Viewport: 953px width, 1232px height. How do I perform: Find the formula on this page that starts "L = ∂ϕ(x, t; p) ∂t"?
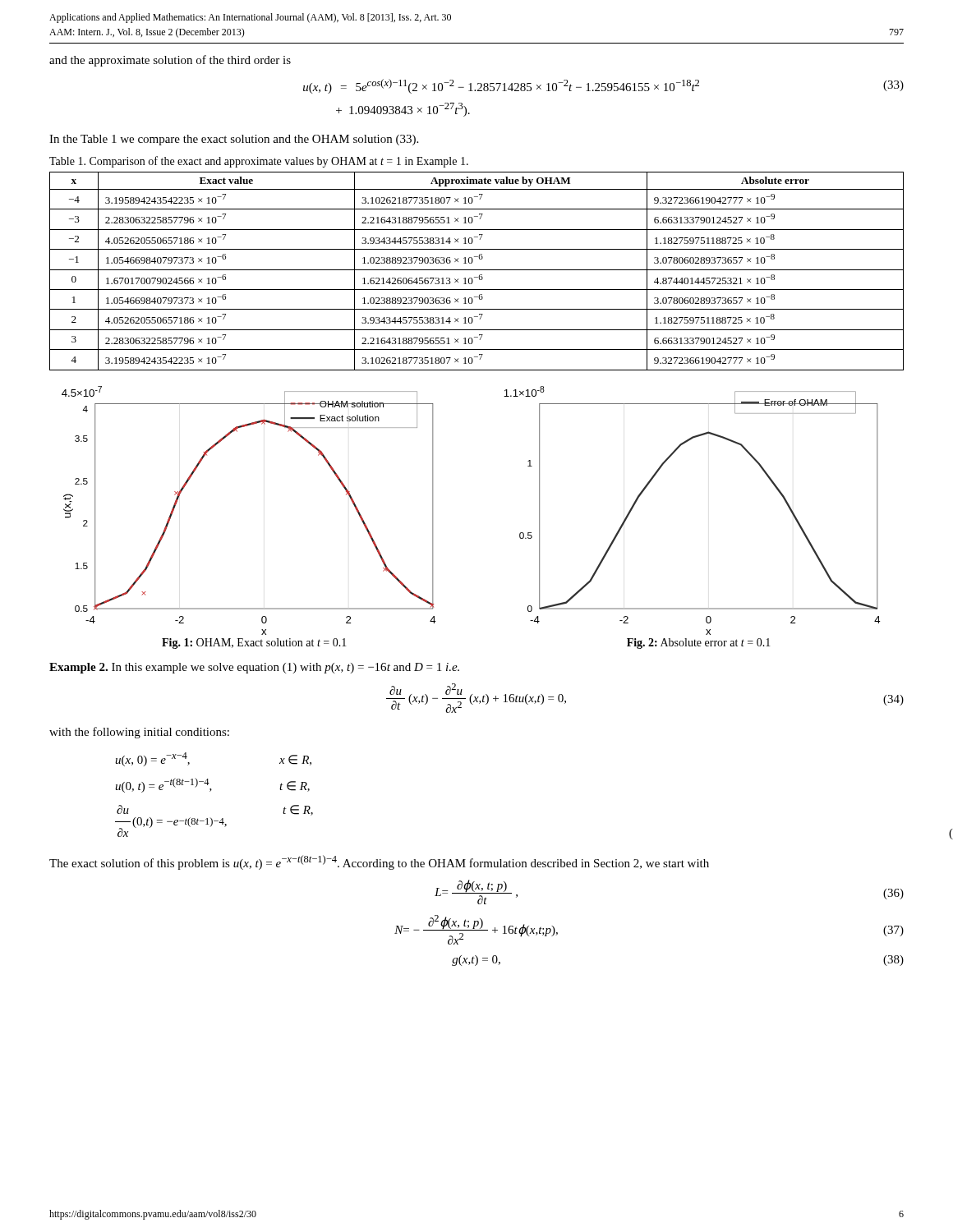482,891
